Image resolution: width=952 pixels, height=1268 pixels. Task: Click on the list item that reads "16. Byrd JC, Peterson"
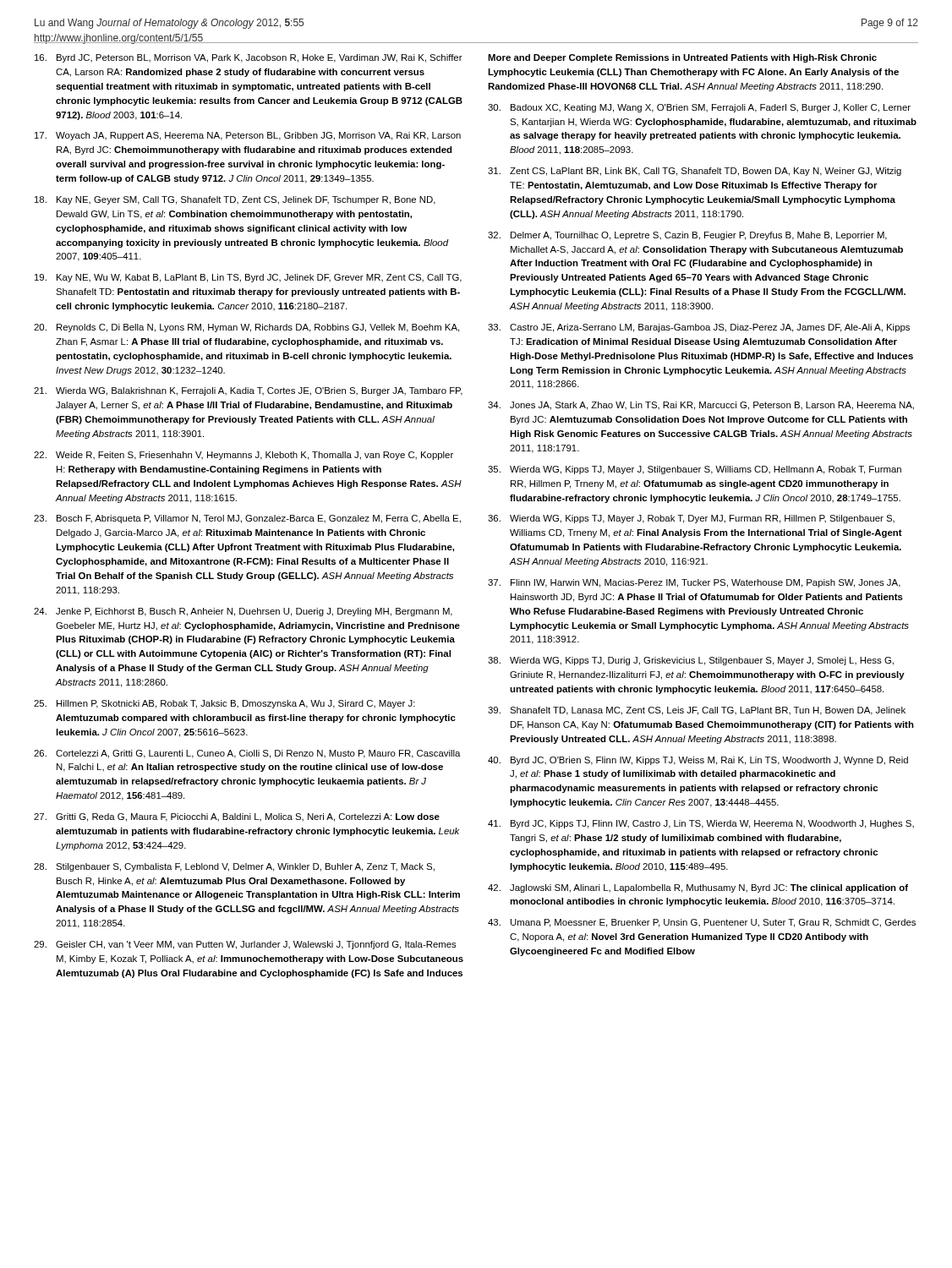tap(249, 86)
